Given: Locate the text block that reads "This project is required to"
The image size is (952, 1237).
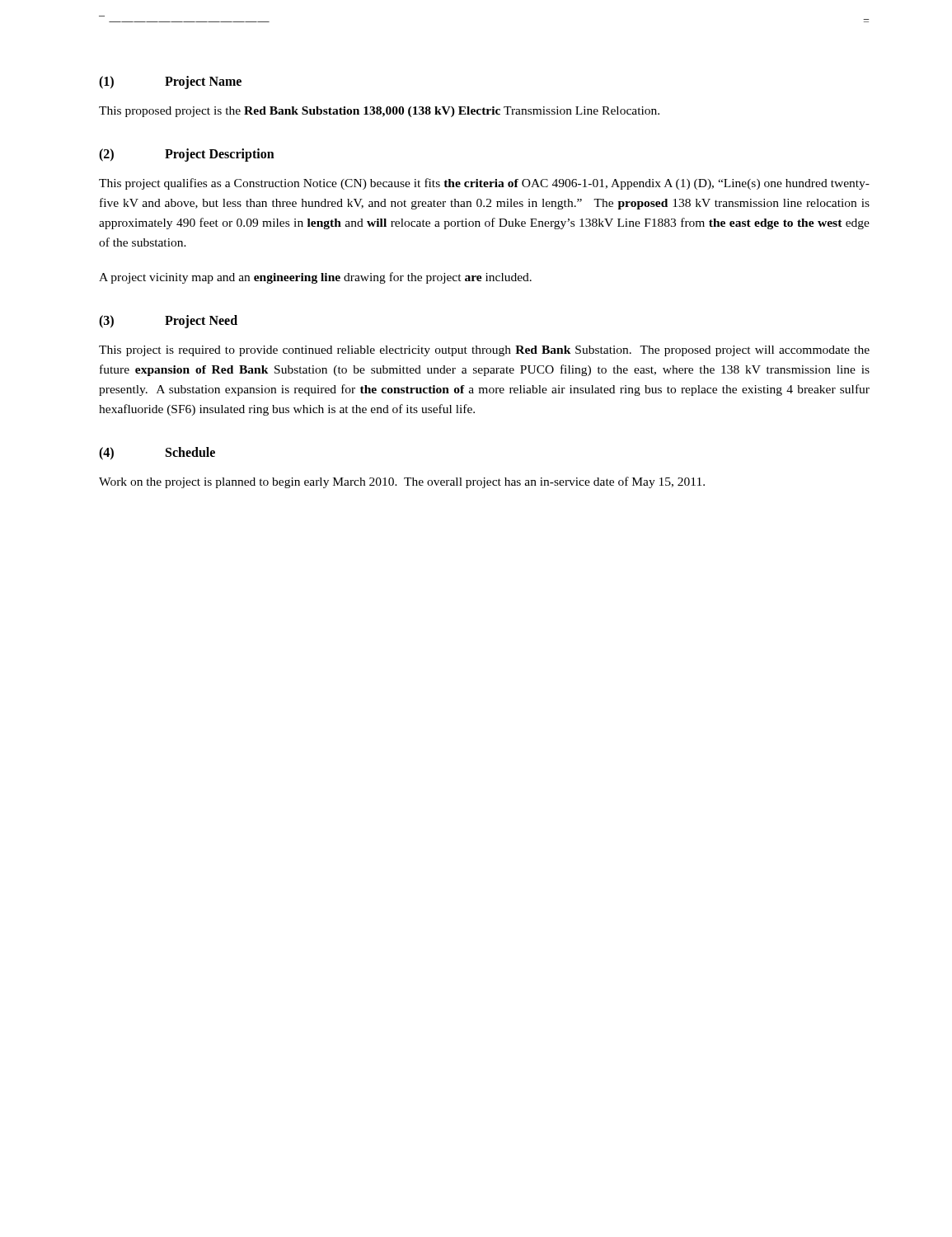Looking at the screenshot, I should (484, 379).
